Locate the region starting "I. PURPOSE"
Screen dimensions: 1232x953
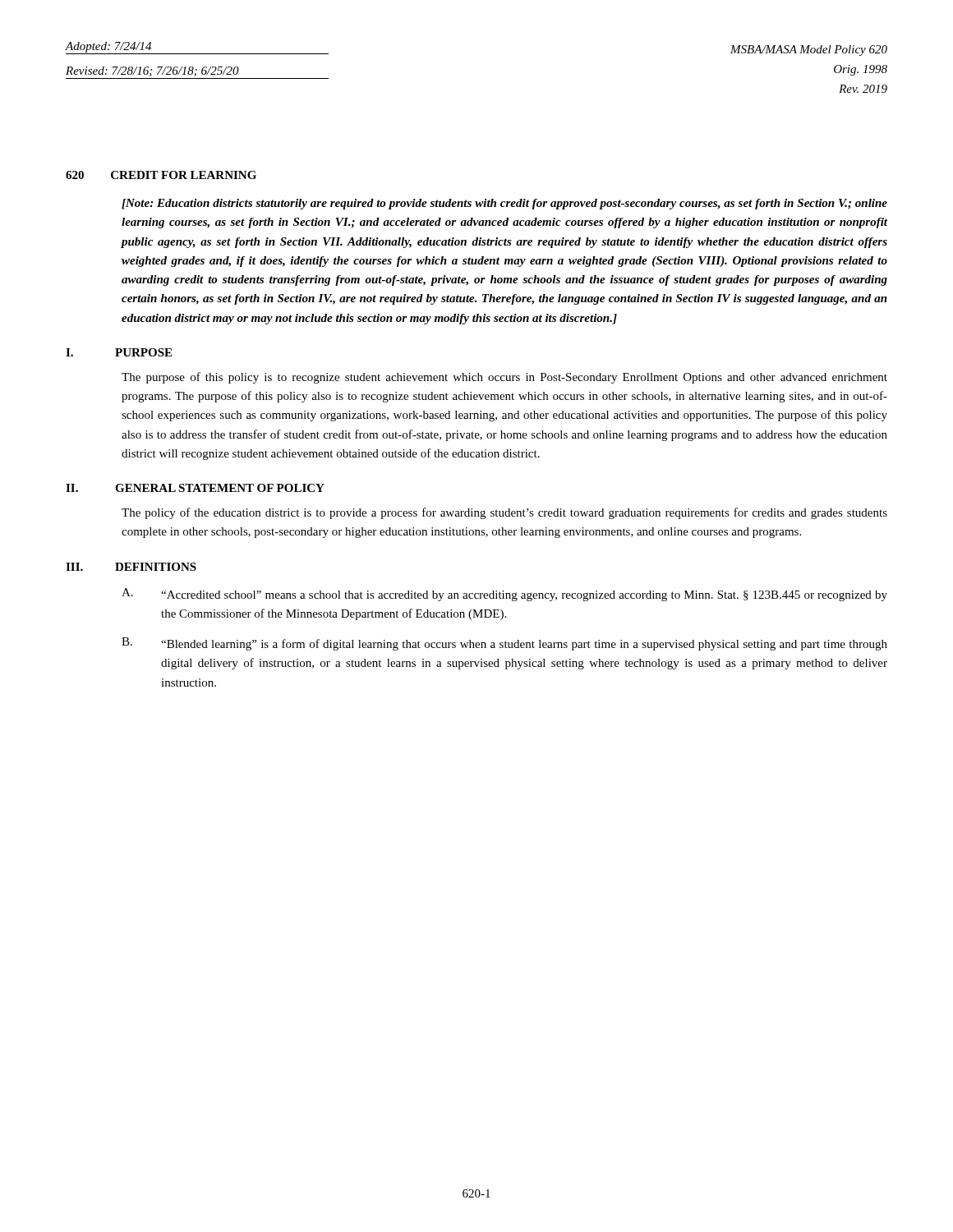pos(119,353)
